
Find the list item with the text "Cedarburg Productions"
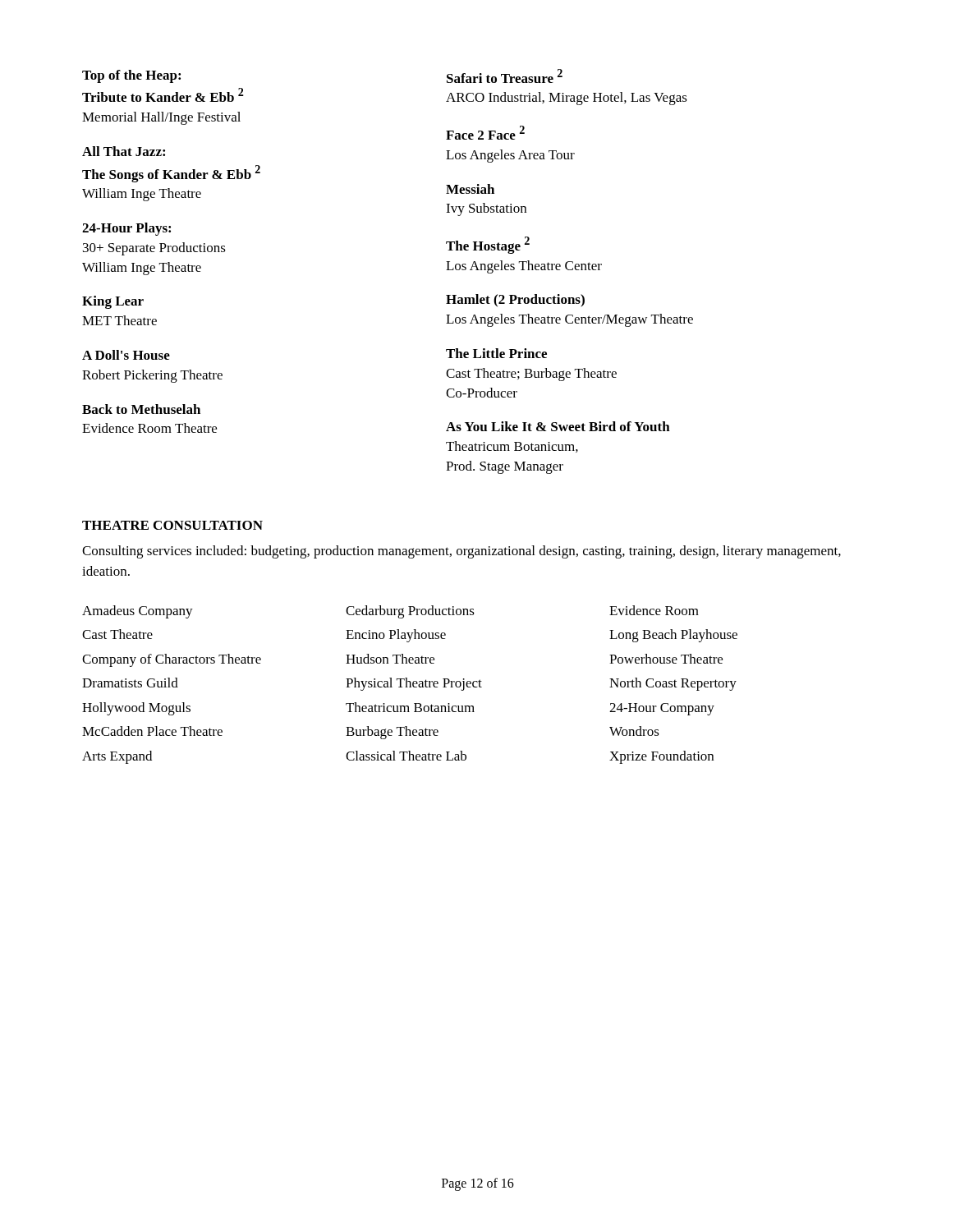click(x=477, y=611)
